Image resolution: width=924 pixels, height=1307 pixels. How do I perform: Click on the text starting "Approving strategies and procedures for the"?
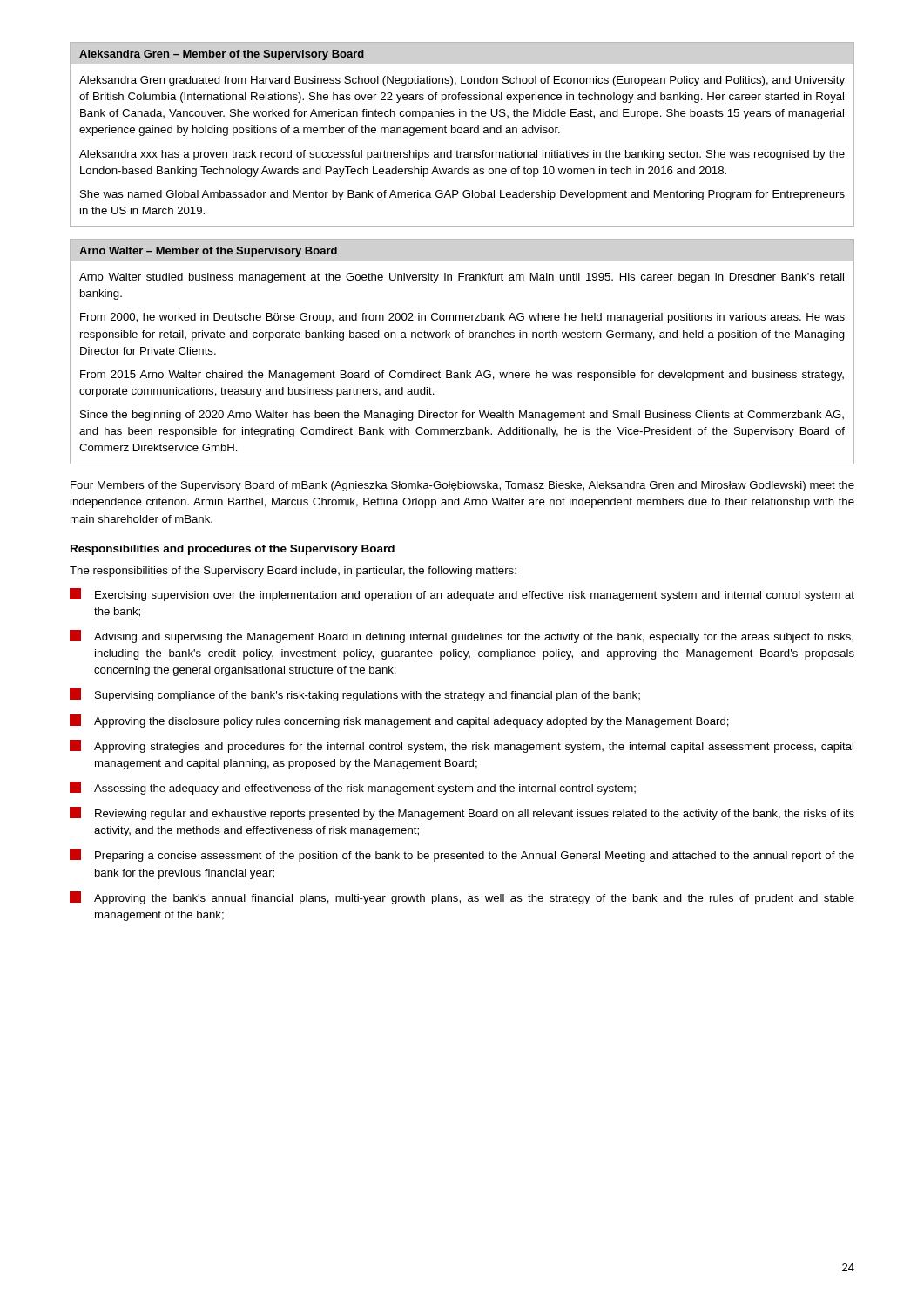(x=462, y=754)
